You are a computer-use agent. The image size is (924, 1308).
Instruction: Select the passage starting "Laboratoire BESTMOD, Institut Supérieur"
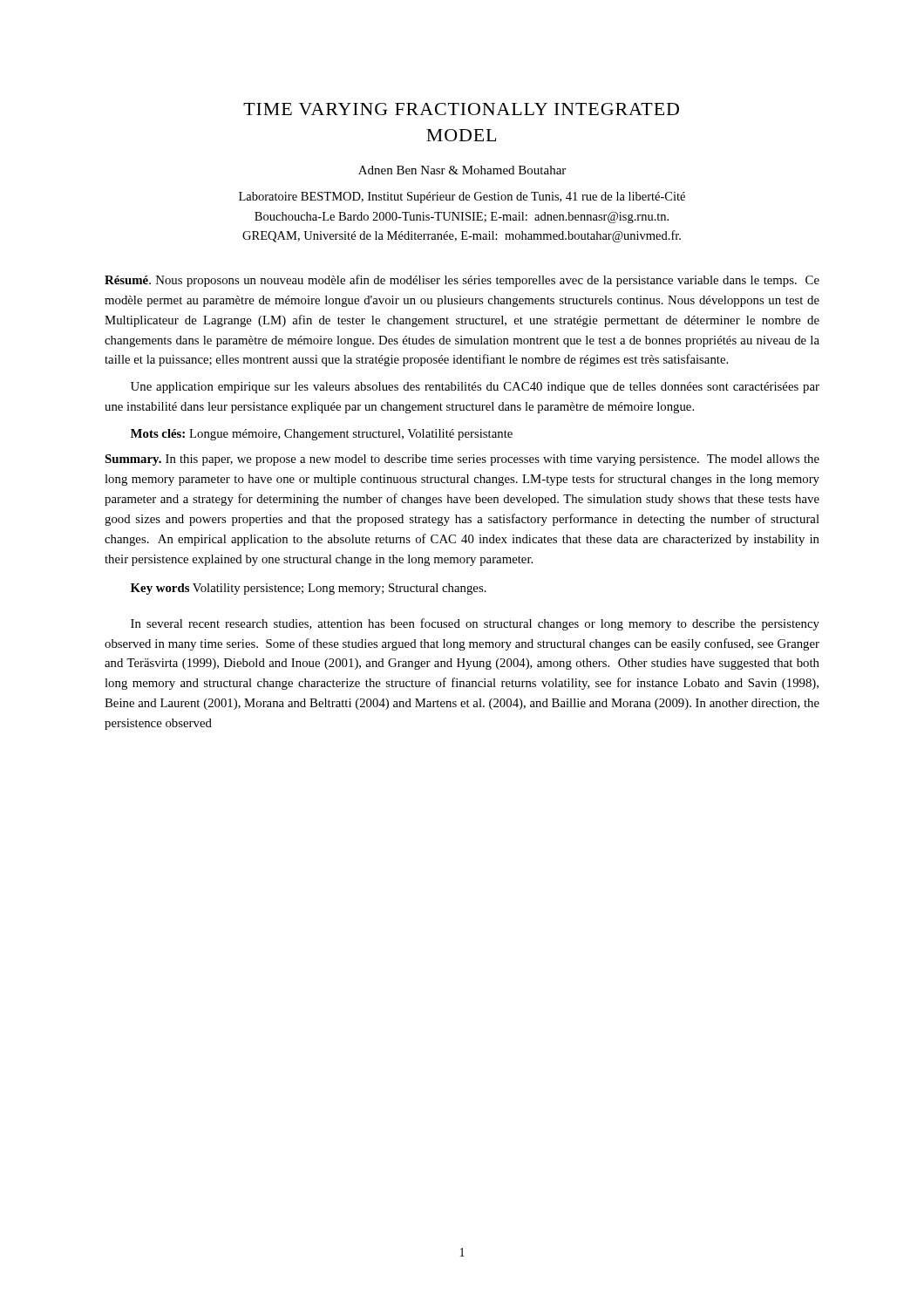tap(462, 216)
